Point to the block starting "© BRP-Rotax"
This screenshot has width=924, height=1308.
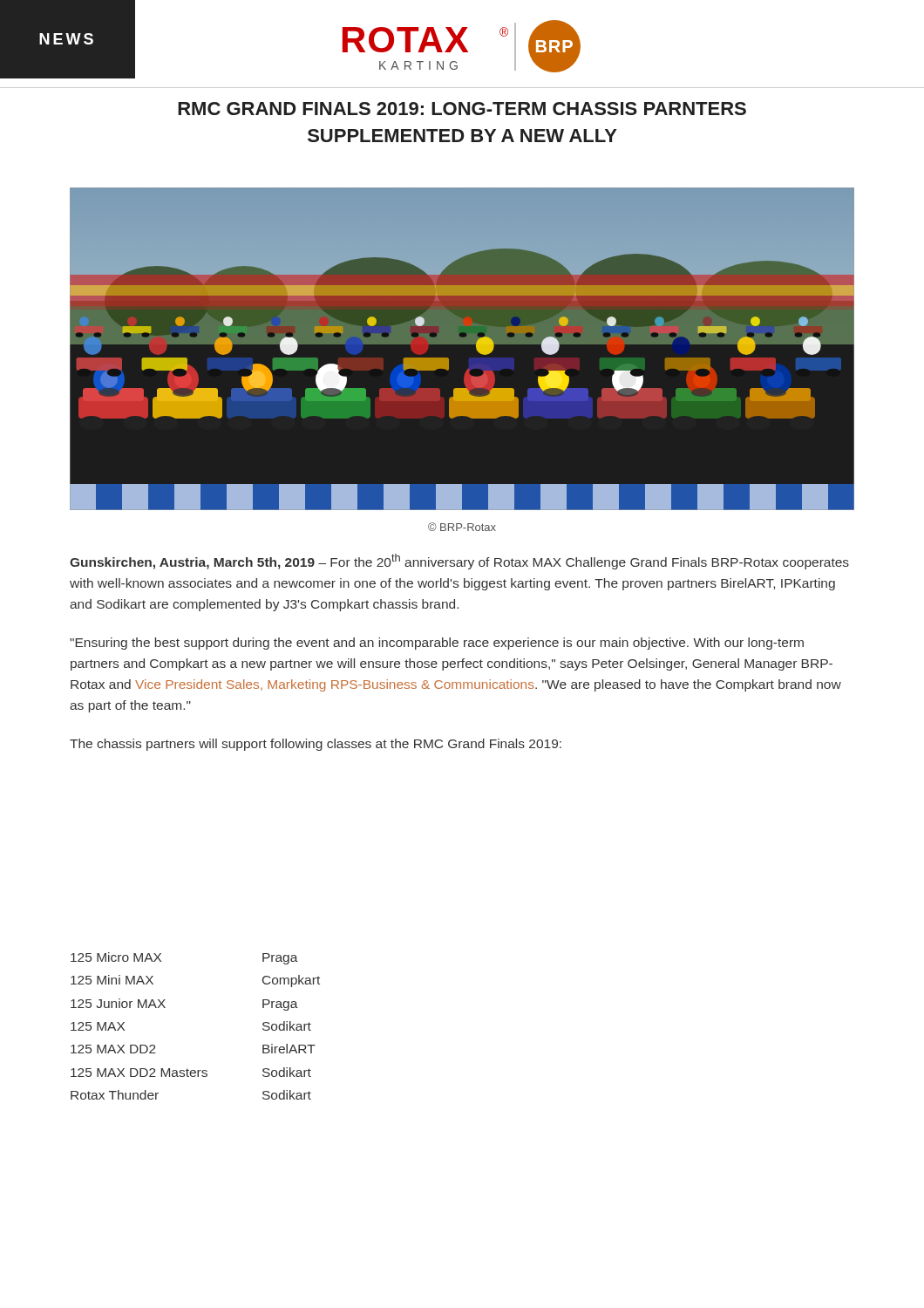coord(462,527)
